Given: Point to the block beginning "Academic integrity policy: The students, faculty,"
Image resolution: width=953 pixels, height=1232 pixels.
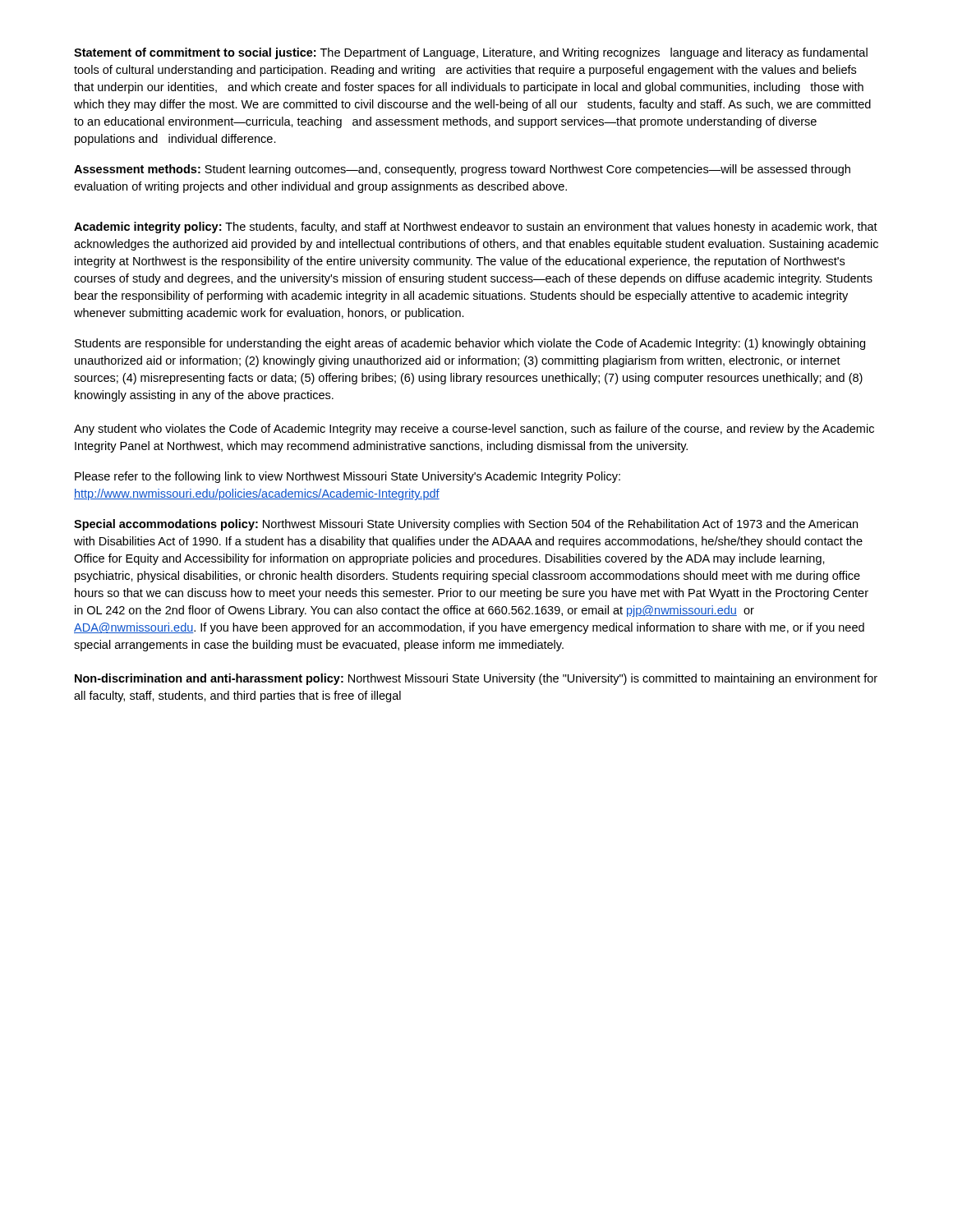Looking at the screenshot, I should [476, 270].
